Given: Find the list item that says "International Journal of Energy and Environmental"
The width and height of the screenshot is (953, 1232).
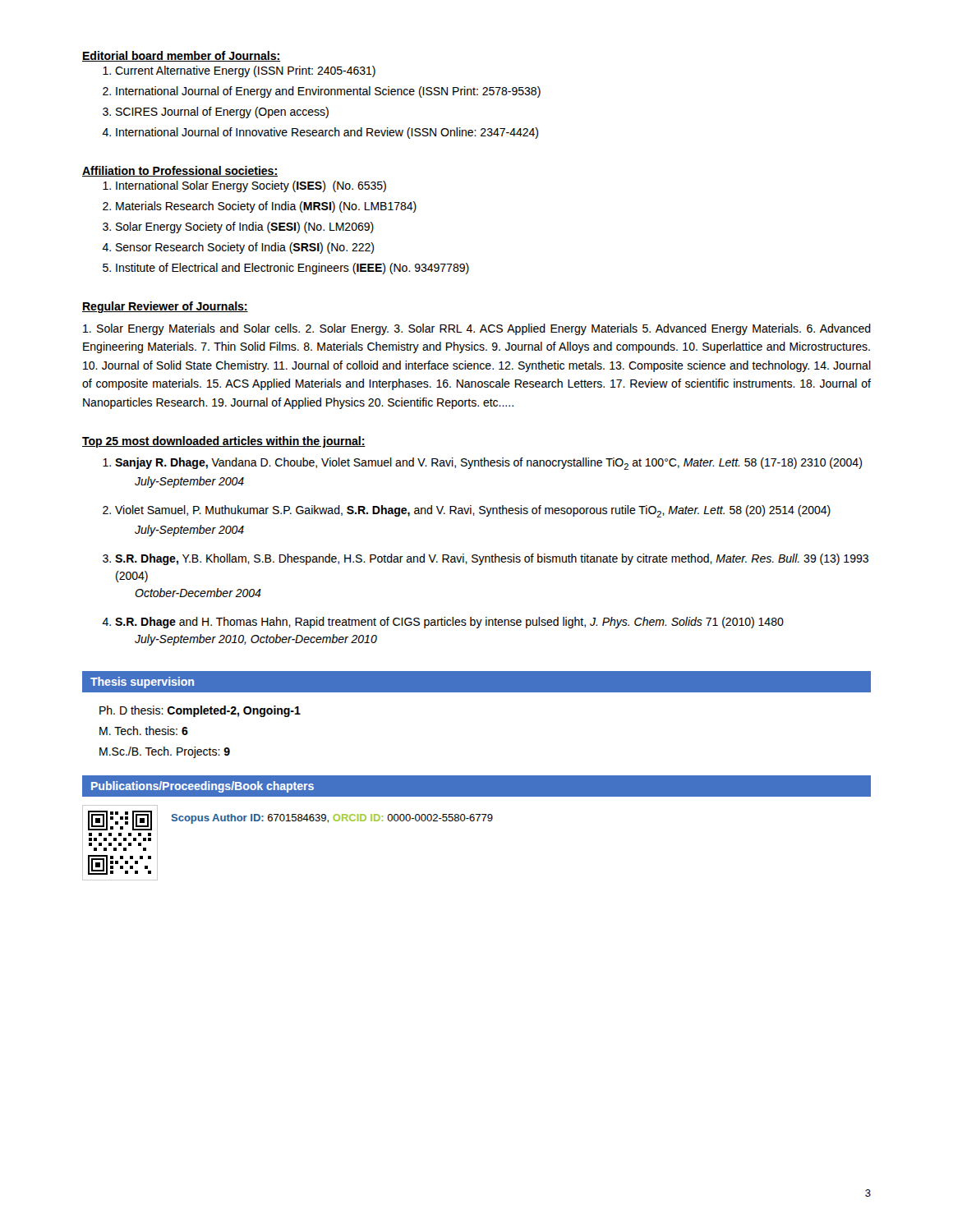Looking at the screenshot, I should 493,92.
